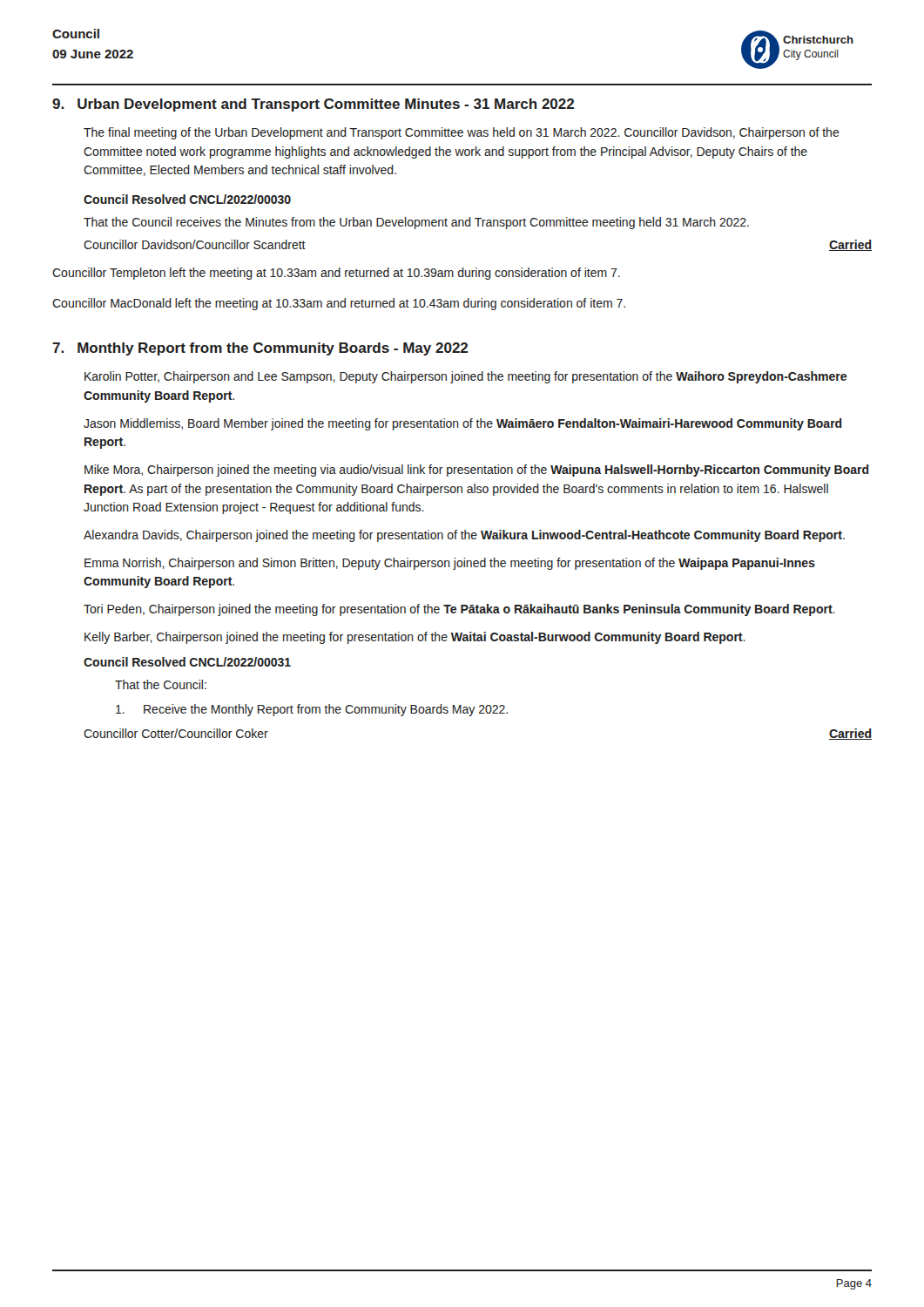Point to the block beginning "Emma Norrish, Chairperson and Simon Britten, Deputy Chairperson"
Screen dimensions: 1307x924
[x=449, y=572]
